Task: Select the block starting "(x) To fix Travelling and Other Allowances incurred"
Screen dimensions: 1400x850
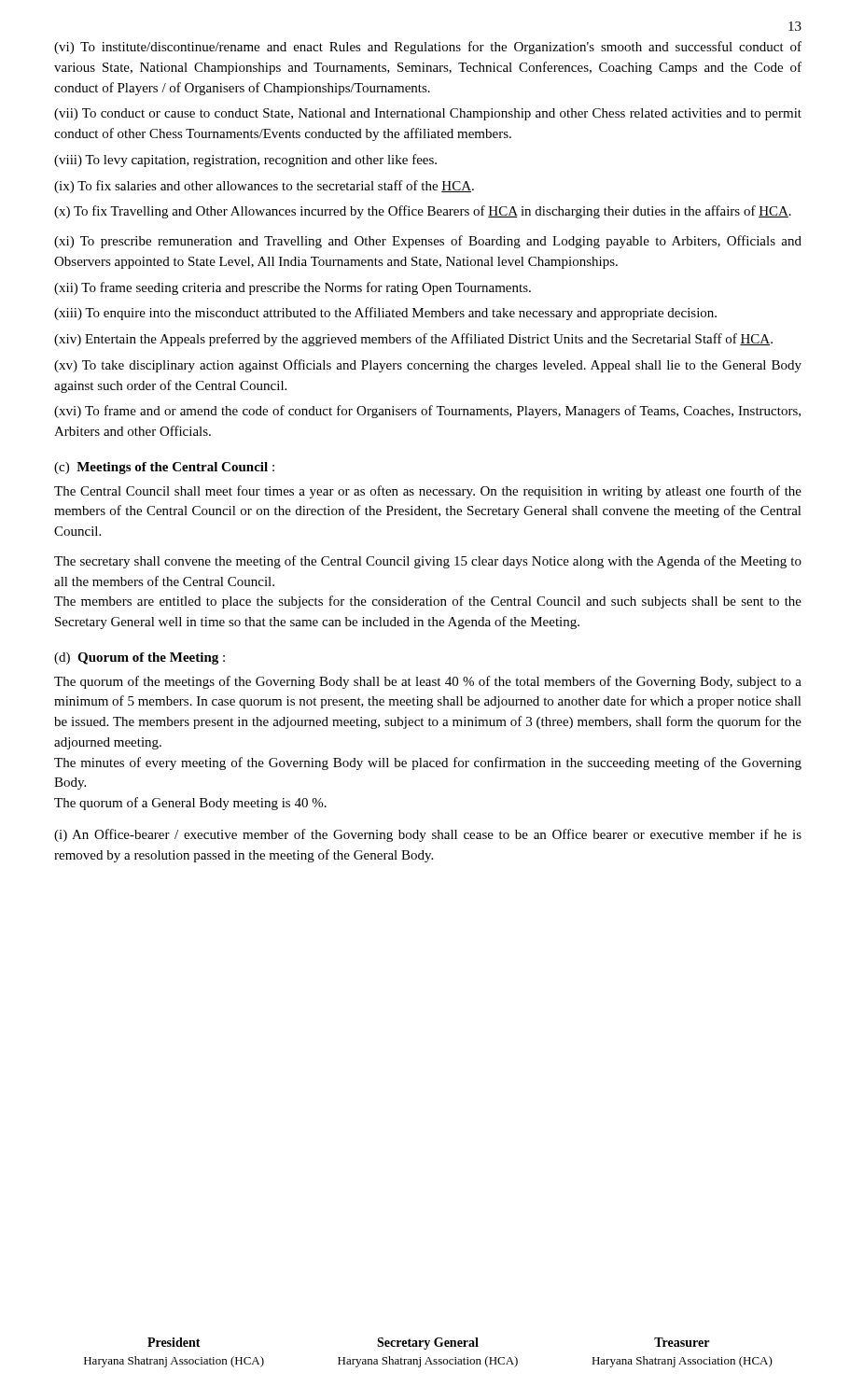Action: [x=423, y=211]
